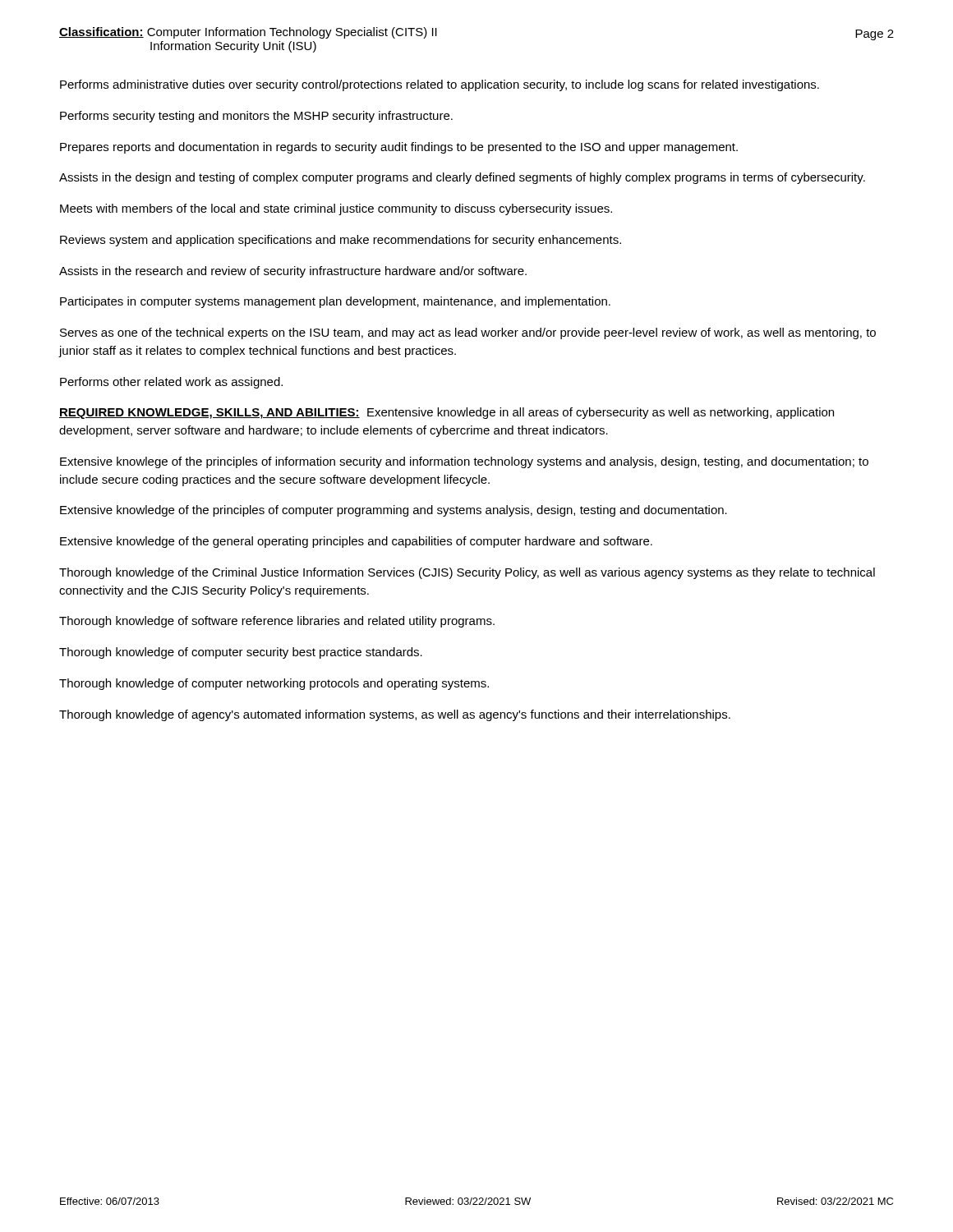Select the passage starting "Performs administrative duties over"
The image size is (953, 1232).
440,84
